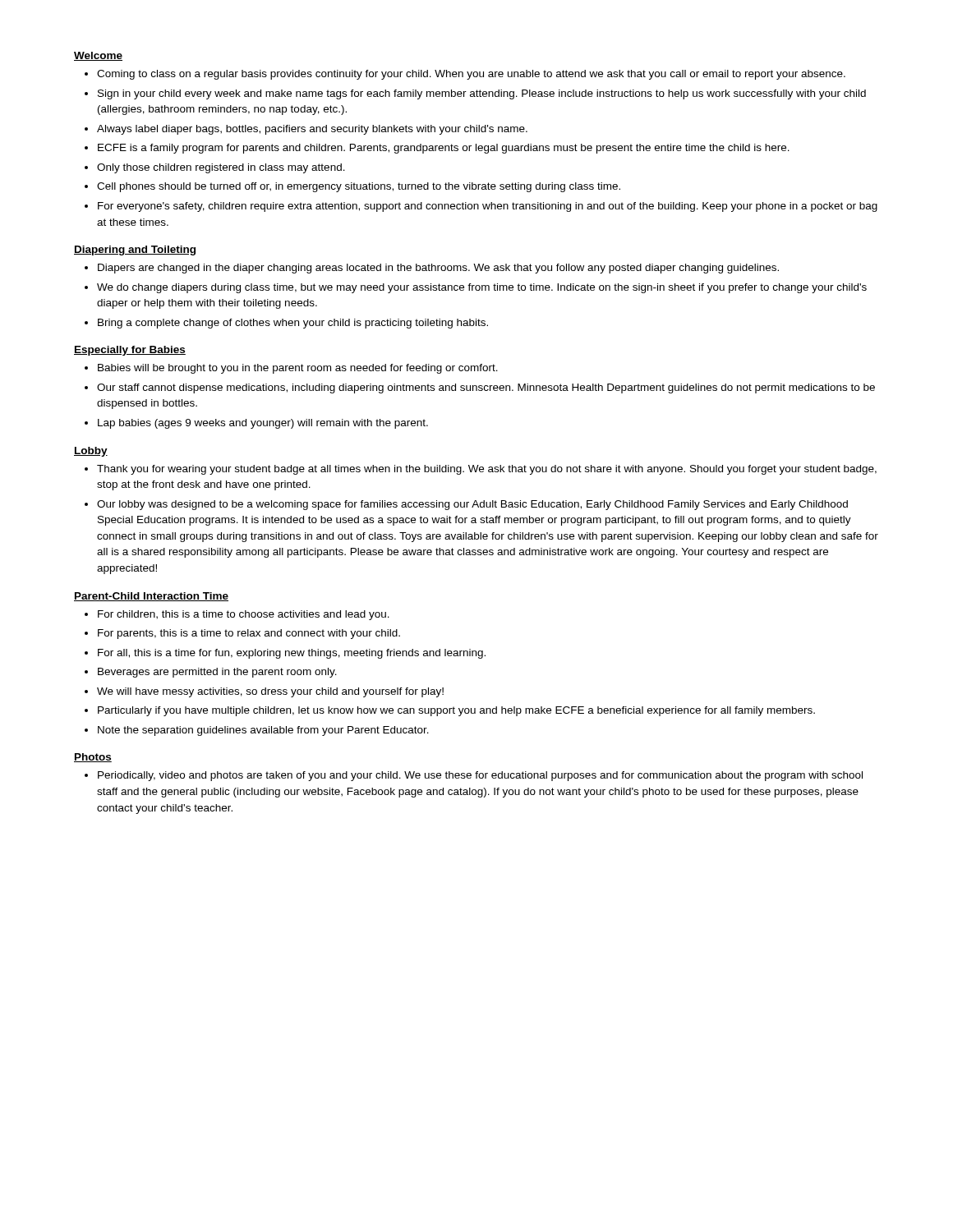Point to the passage starting "Note the separation guidelines"
Viewport: 953px width, 1232px height.
pyautogui.click(x=263, y=730)
